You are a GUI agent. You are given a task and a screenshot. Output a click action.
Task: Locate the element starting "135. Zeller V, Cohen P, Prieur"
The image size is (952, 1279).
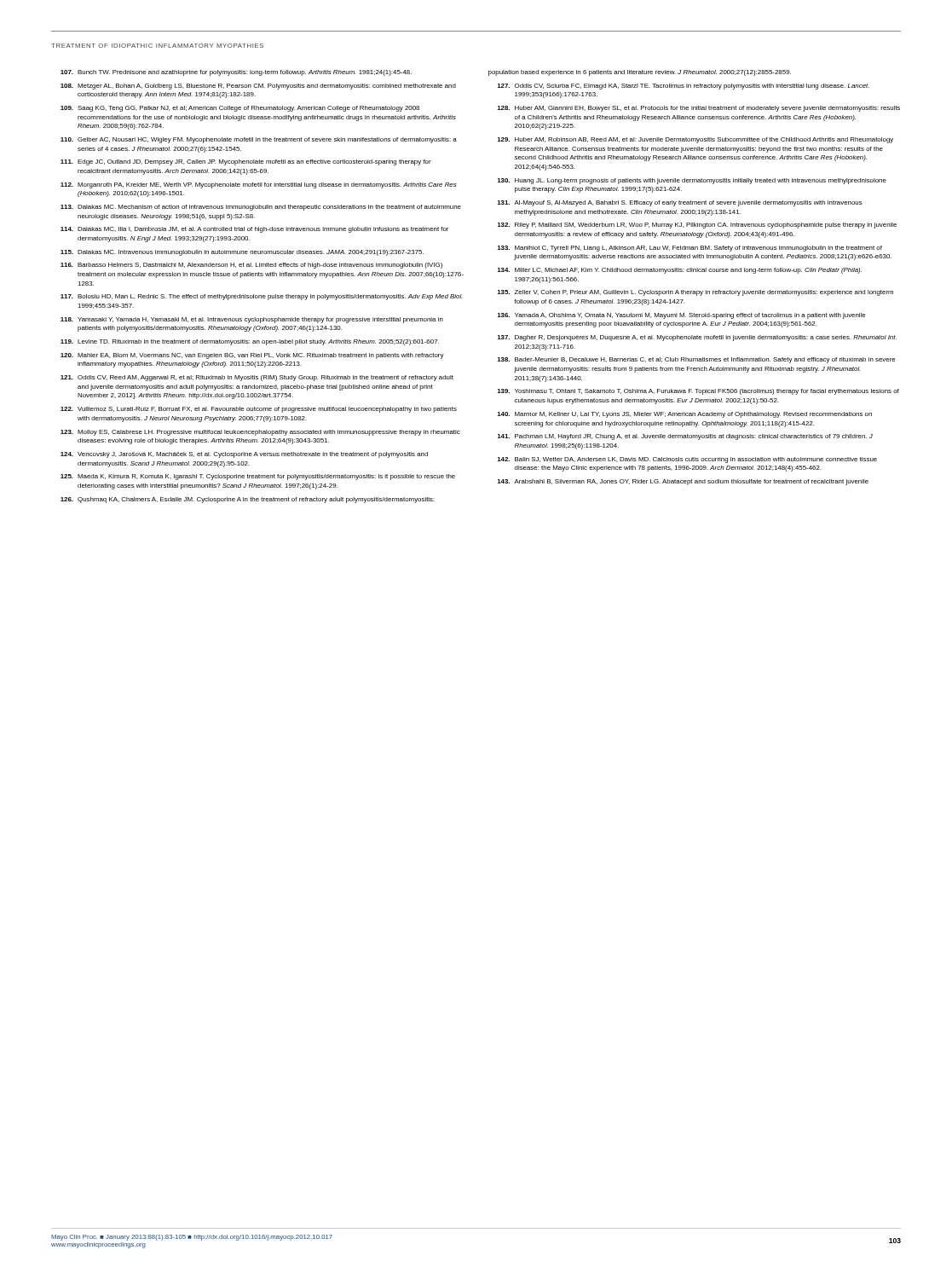(694, 298)
